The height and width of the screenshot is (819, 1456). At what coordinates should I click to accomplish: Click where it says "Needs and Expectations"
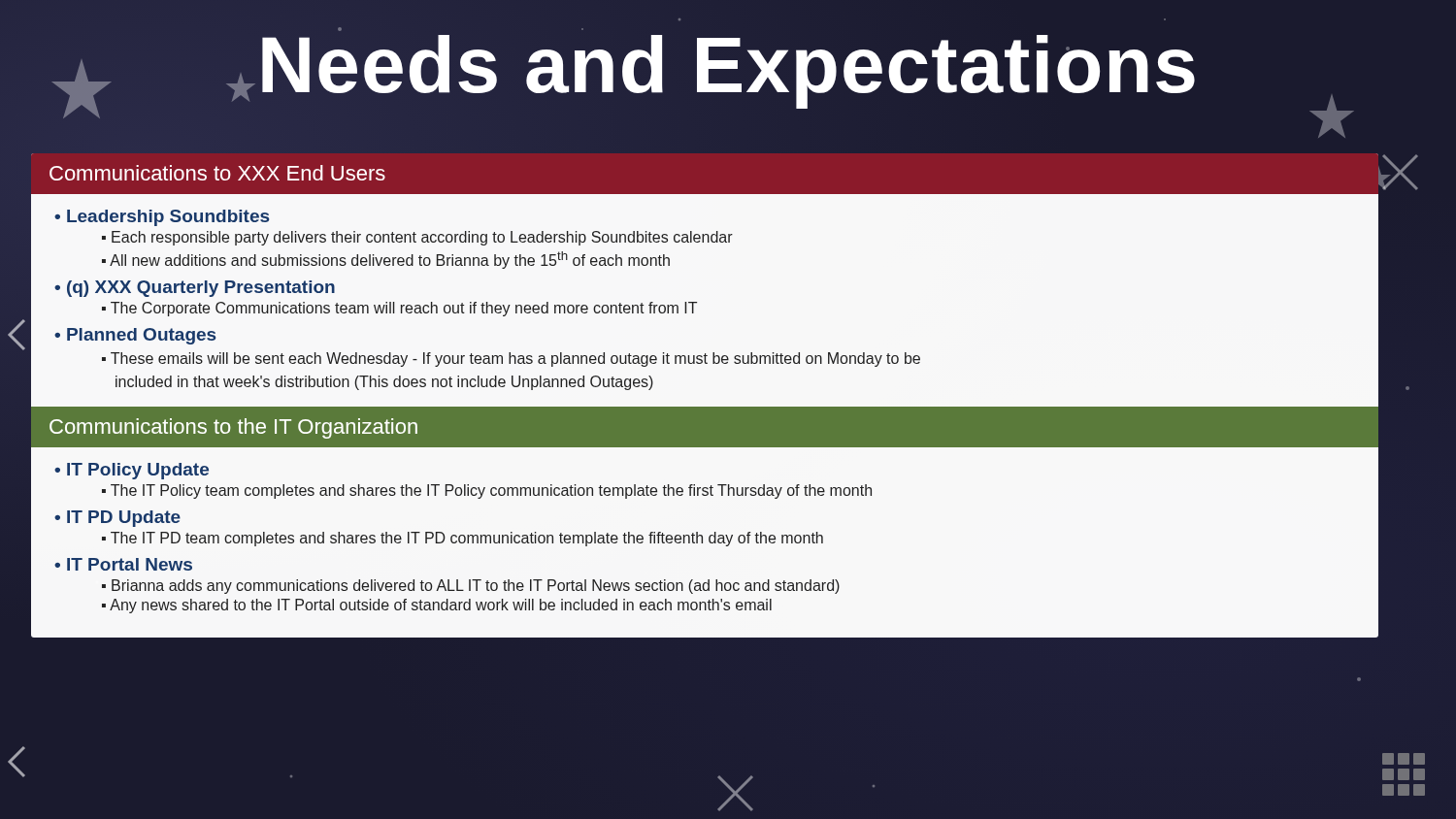[x=728, y=69]
